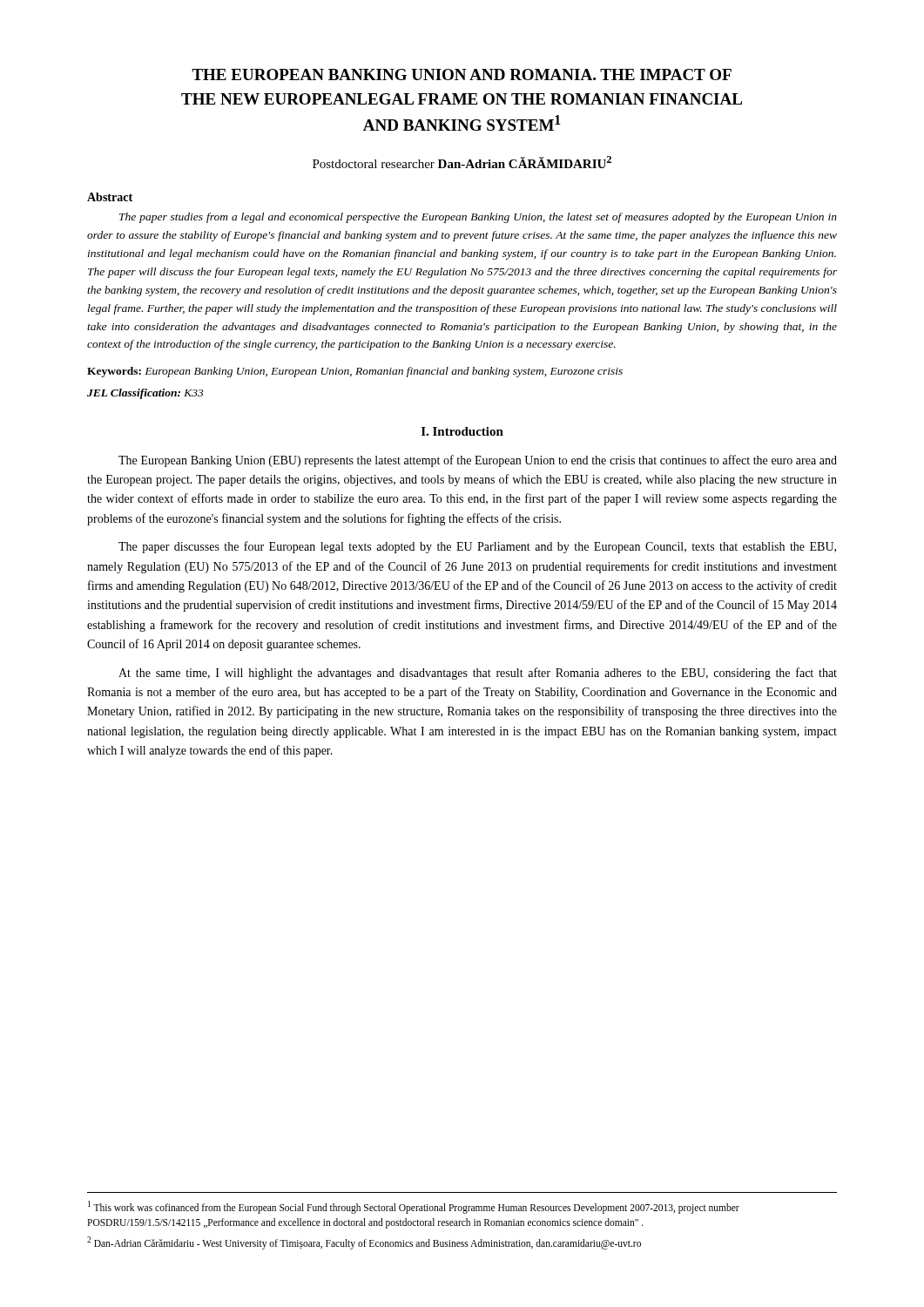Find the title that reads "THE EUROPEAN BANKING UNION"
Screen dimensions: 1307x924
pyautogui.click(x=462, y=100)
